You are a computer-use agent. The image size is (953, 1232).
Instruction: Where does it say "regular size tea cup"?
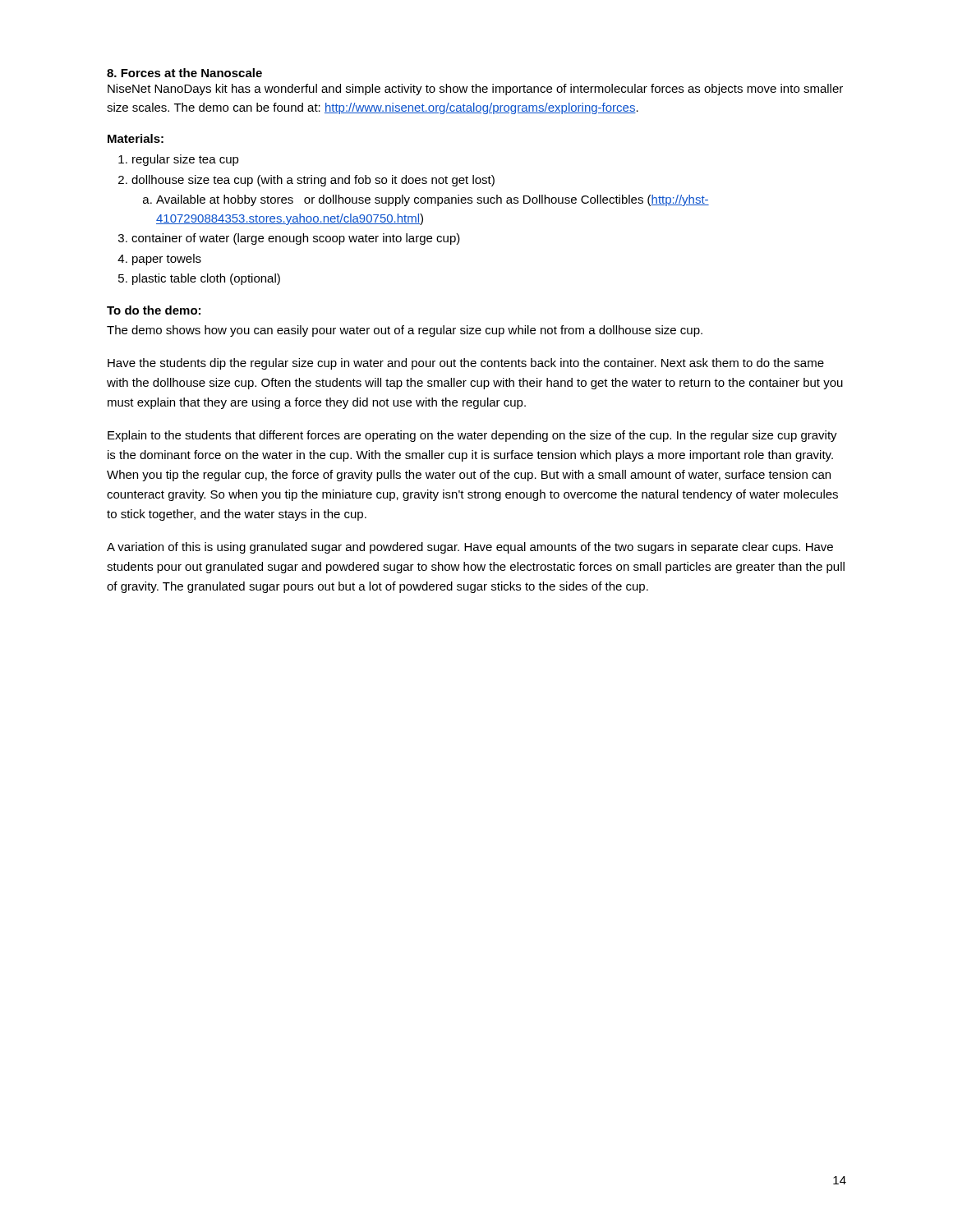pyautogui.click(x=185, y=159)
